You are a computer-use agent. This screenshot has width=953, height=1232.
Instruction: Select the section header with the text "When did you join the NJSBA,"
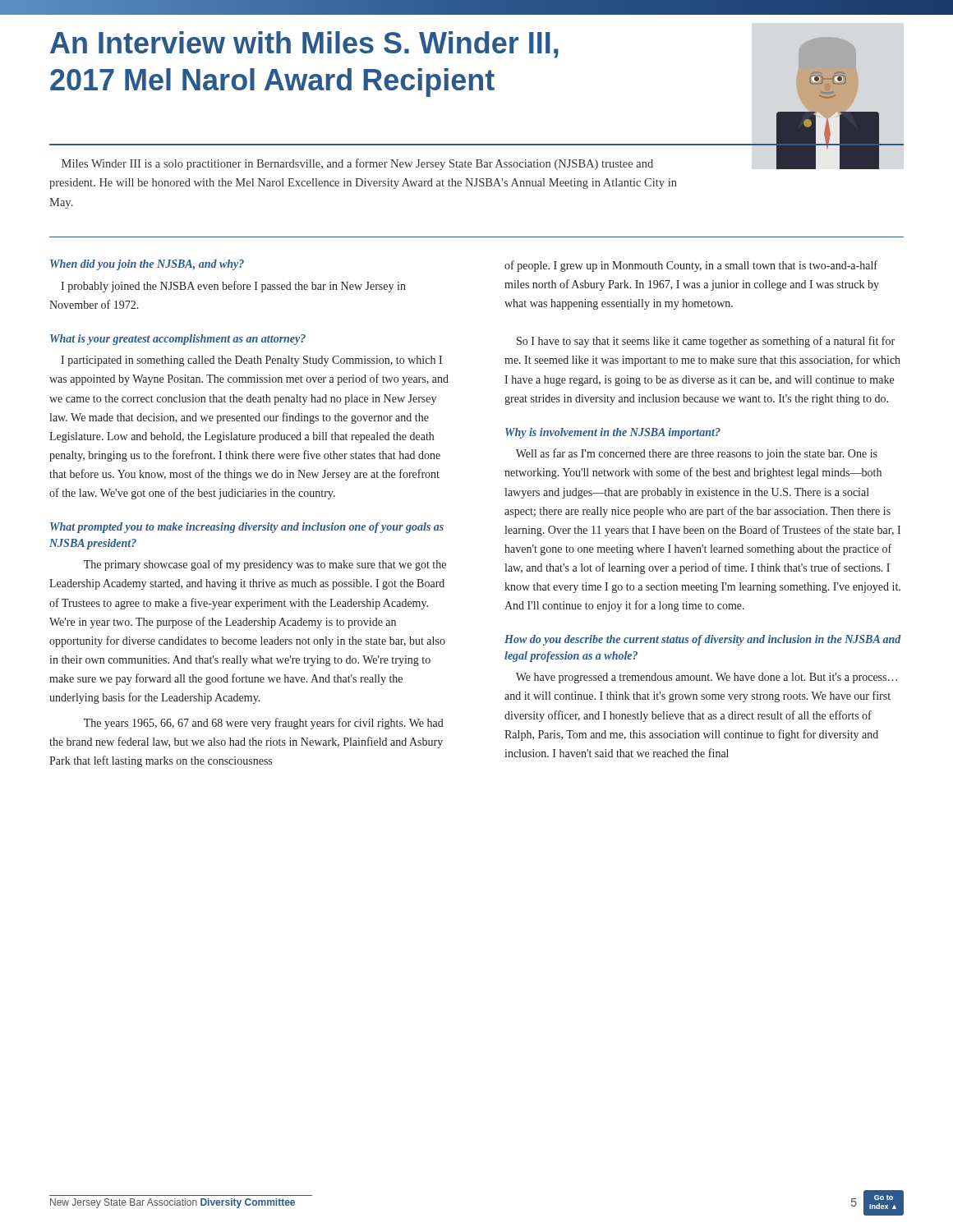tap(147, 264)
